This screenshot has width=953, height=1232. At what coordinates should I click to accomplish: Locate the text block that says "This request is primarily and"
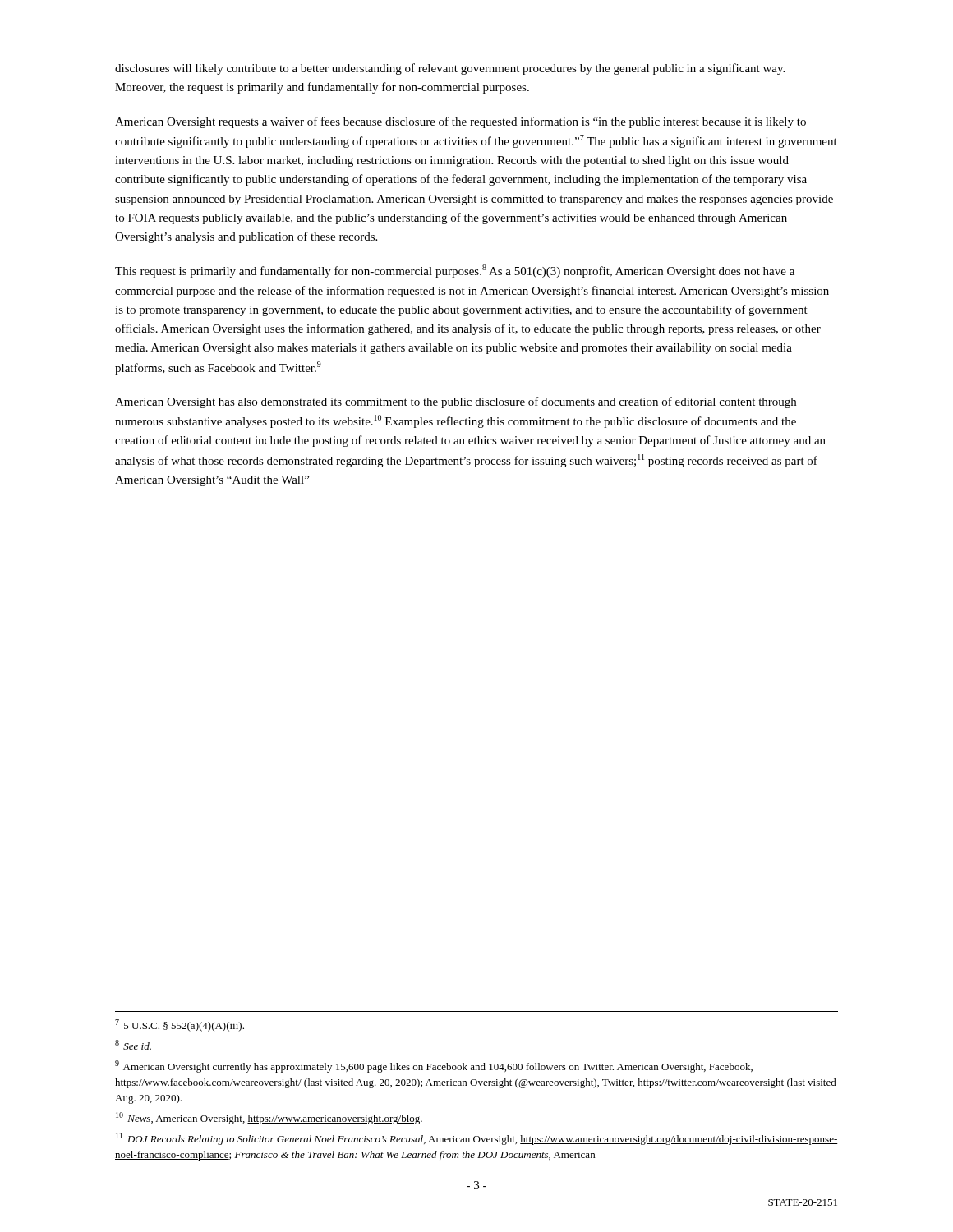point(472,319)
